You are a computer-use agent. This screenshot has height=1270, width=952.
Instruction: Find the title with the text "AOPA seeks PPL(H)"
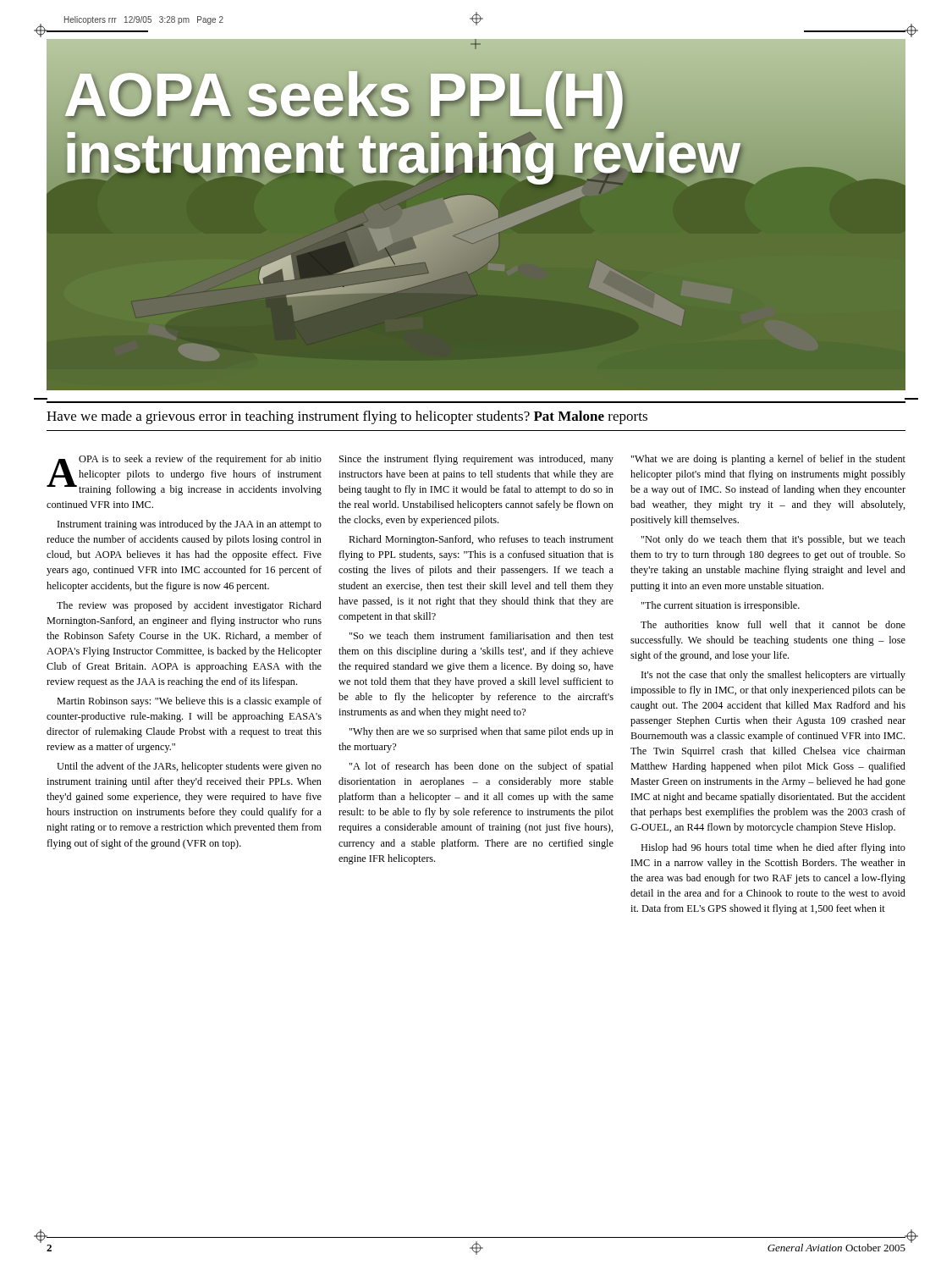402,123
